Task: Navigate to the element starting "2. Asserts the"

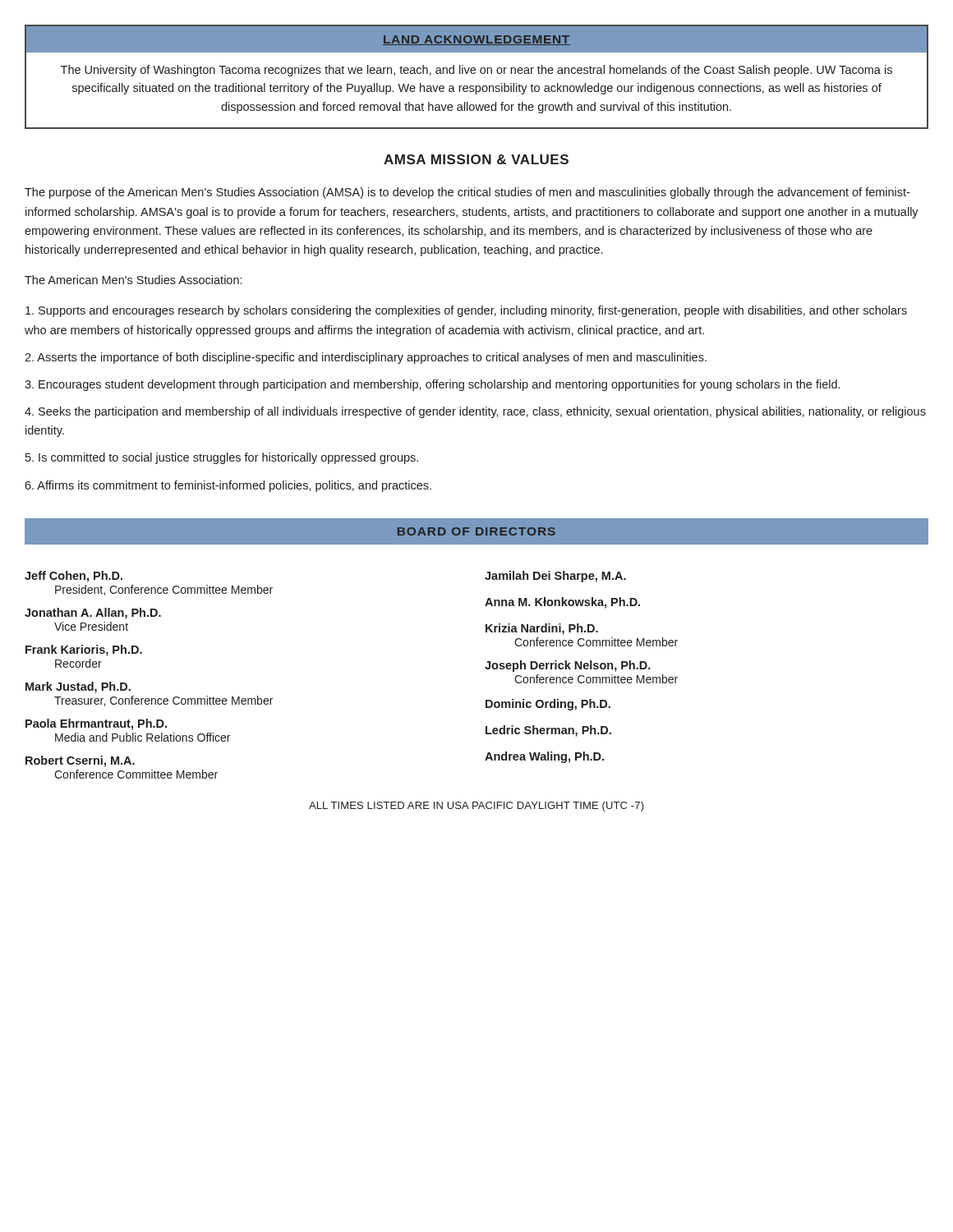Action: (x=366, y=357)
